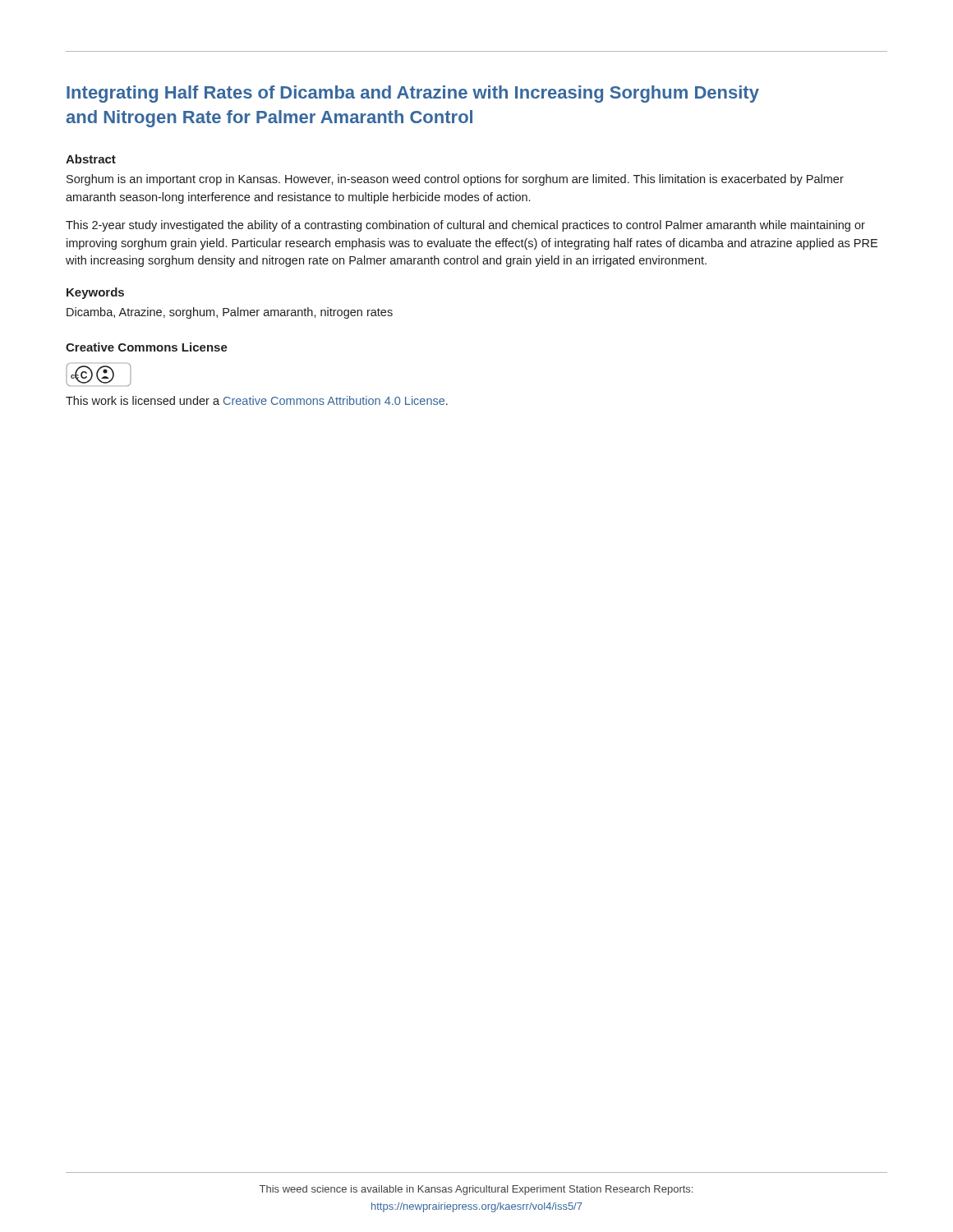Find the block on this page that starts "This work is licensed under a Creative"
Screen dimensions: 1232x953
pyautogui.click(x=257, y=401)
